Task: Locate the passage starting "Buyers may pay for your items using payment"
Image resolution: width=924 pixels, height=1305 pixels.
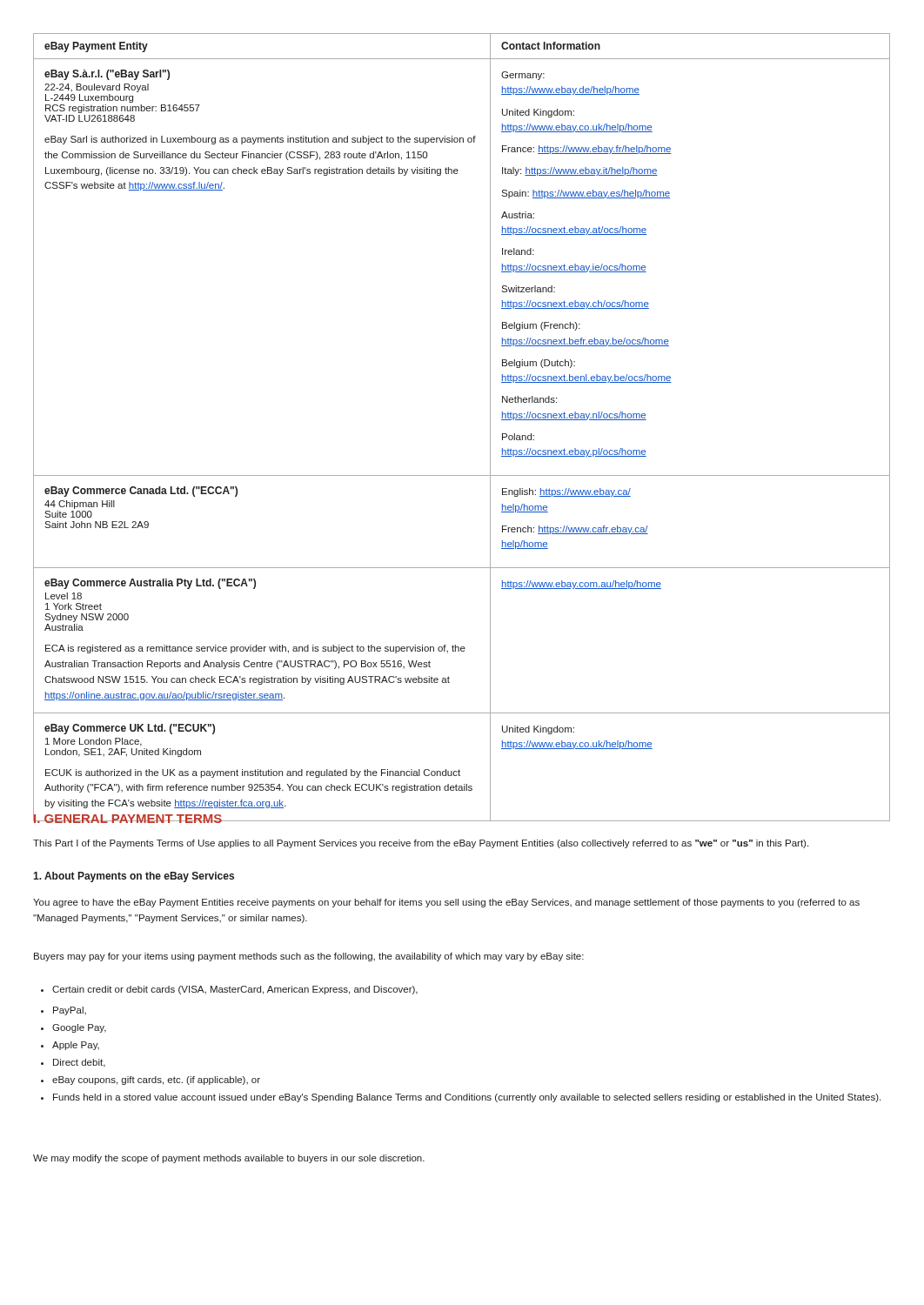Action: click(x=309, y=956)
